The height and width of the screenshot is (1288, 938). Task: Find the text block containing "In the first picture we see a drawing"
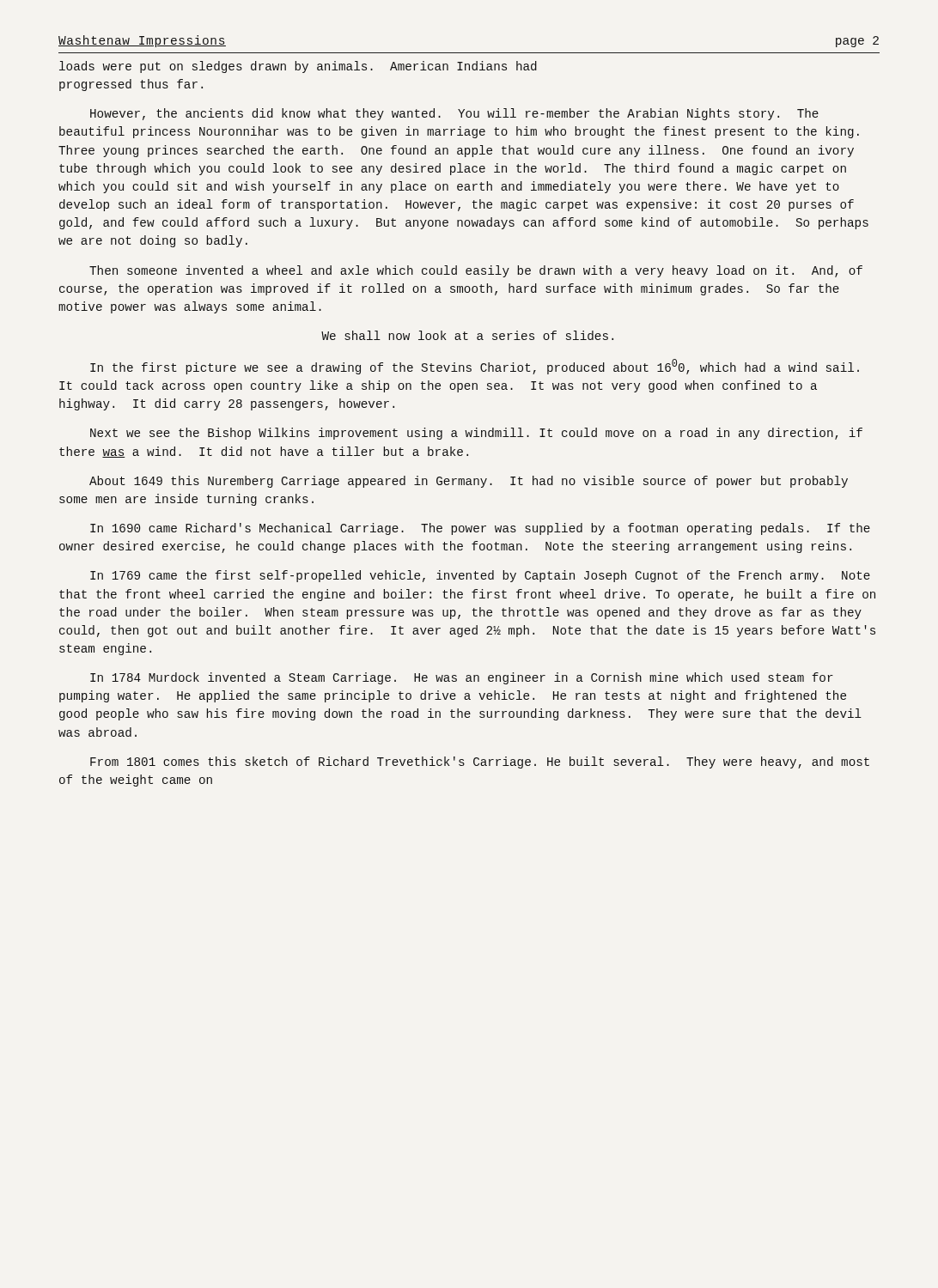(464, 385)
